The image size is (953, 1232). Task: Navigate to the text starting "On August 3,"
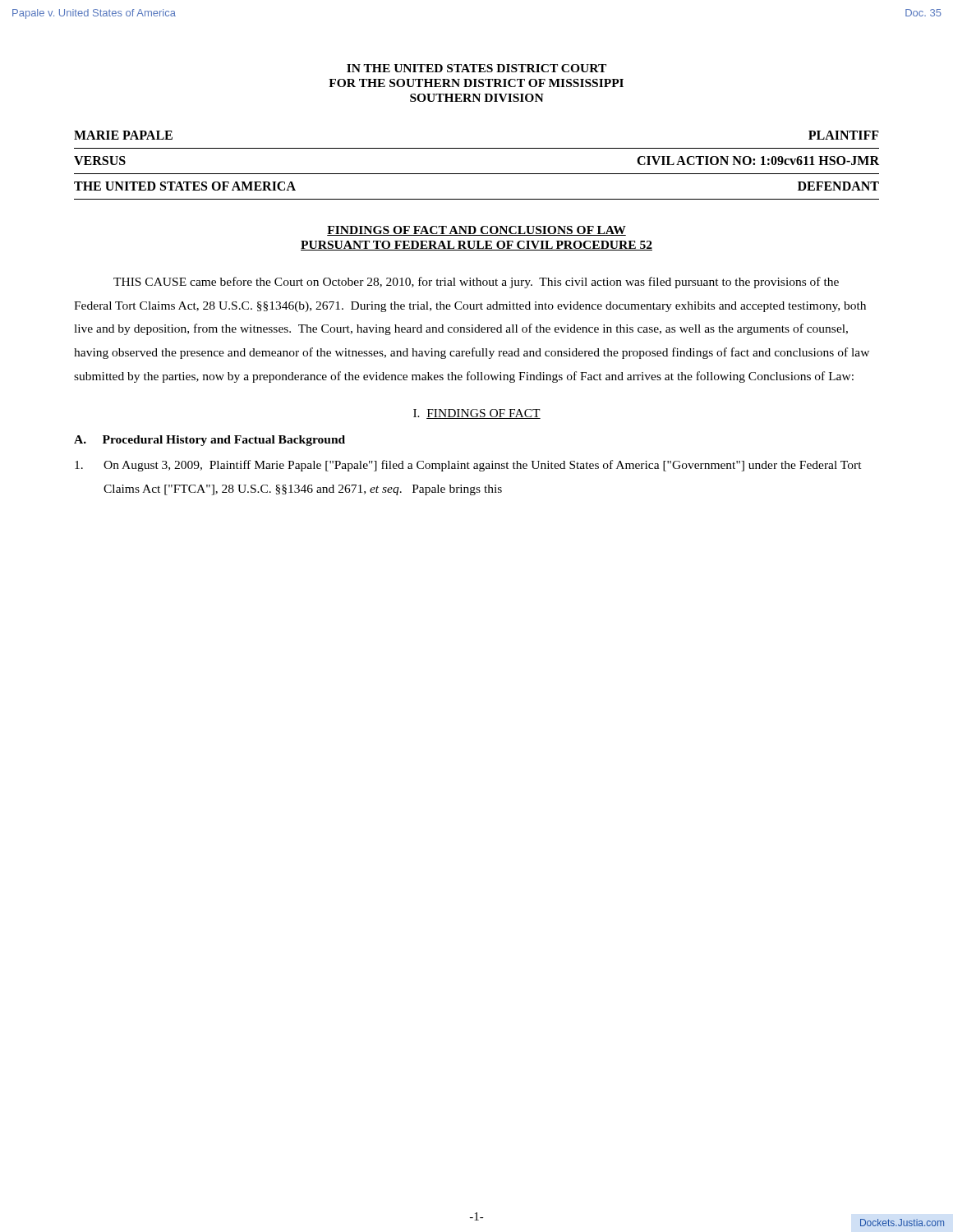(x=476, y=477)
